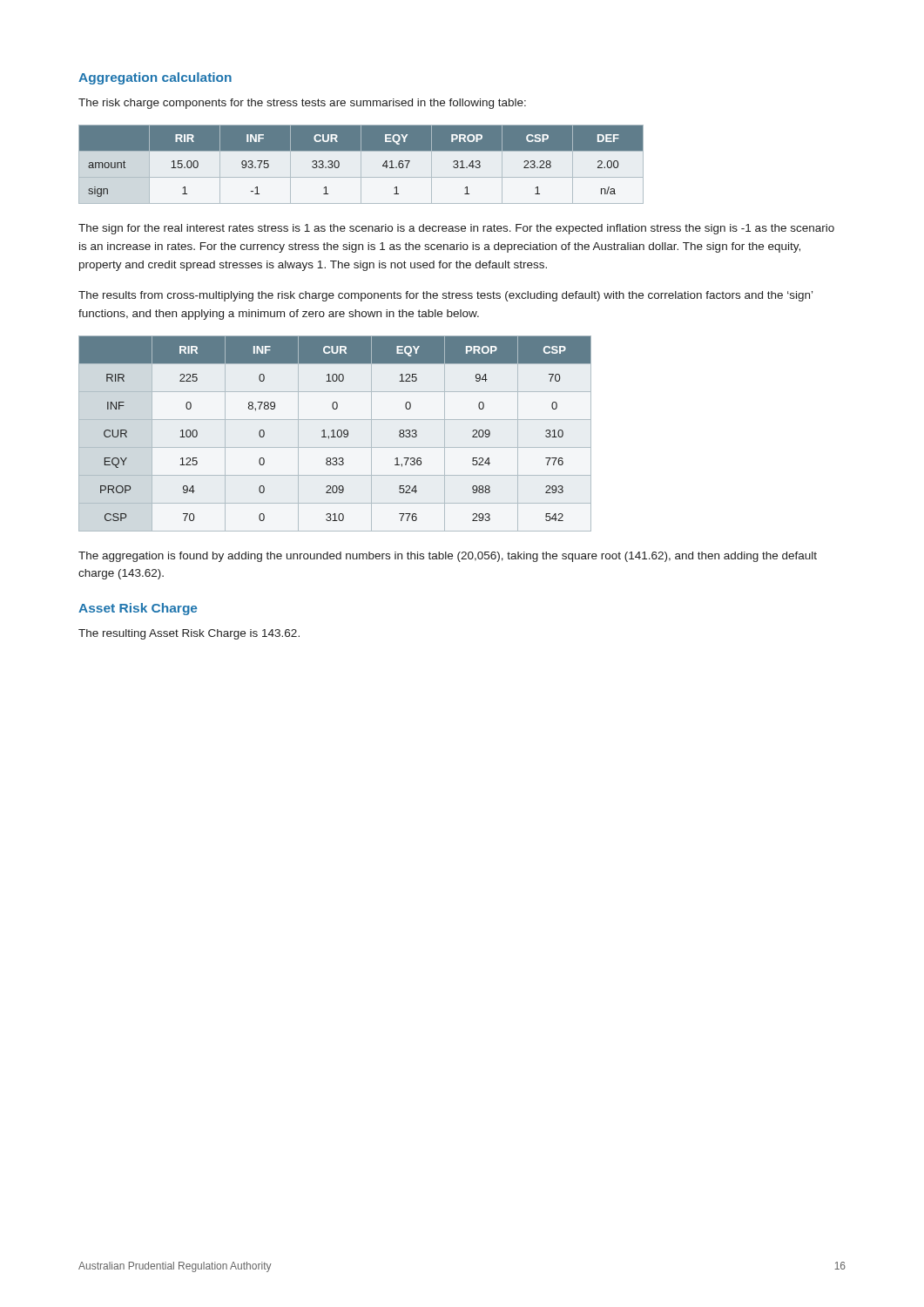924x1307 pixels.
Task: Find the section header that says "Aggregation calculation"
Action: click(155, 77)
